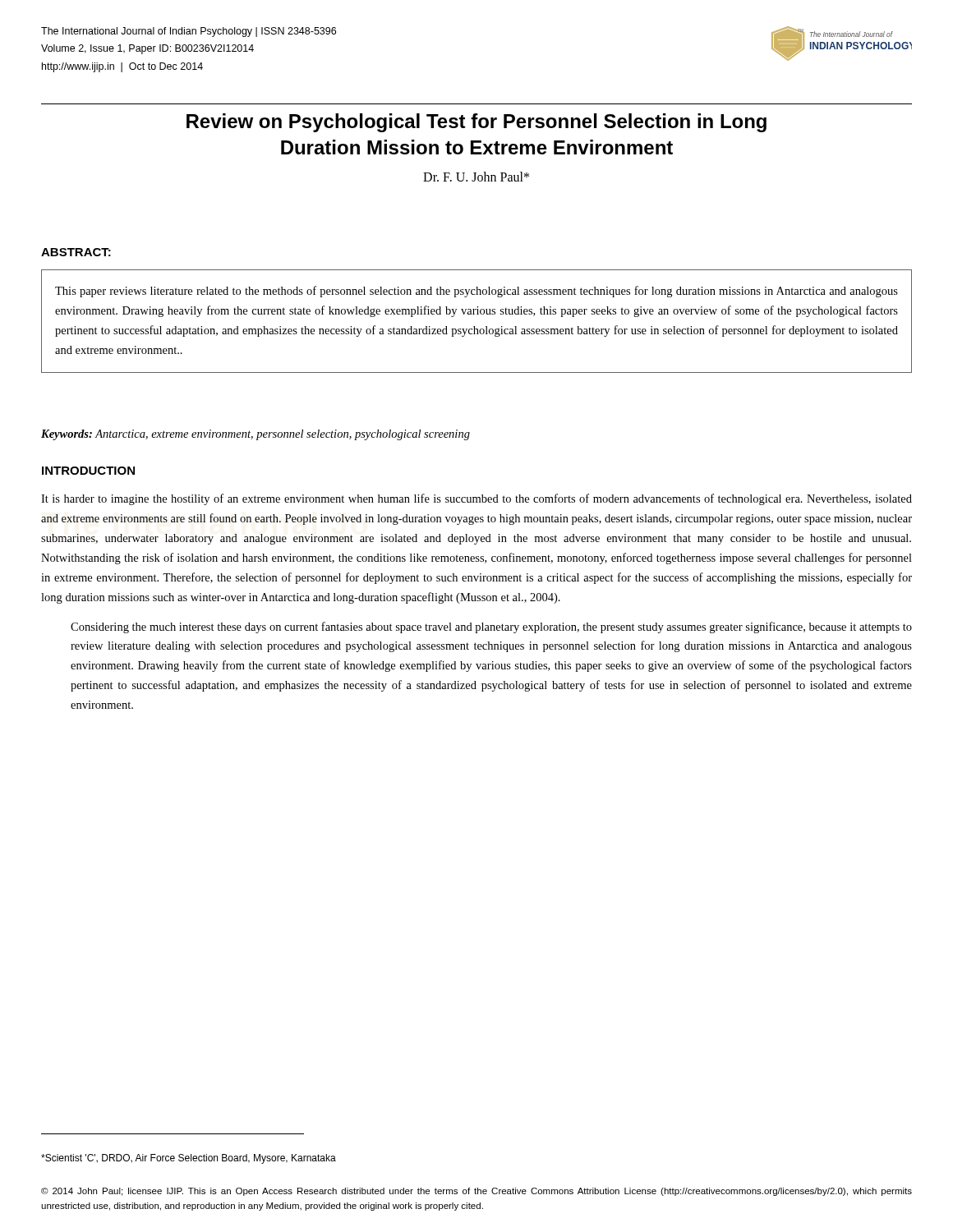Select the passage starting "Keywords: Antarctica, extreme environment, personnel selection, psychological"

255,434
